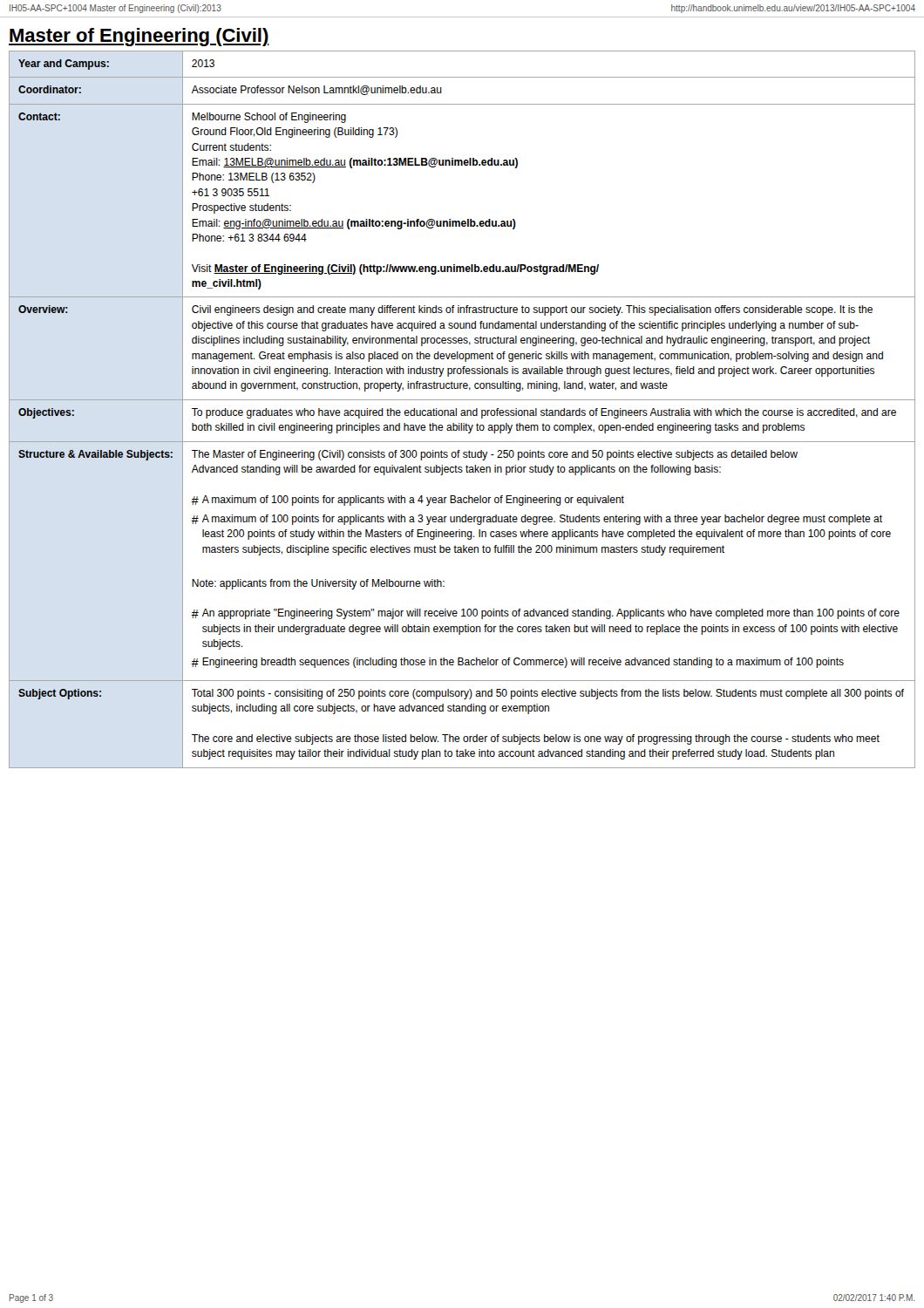The image size is (924, 1308).
Task: Locate the region starting "Master of Engineering (Civil)"
Action: 139,35
